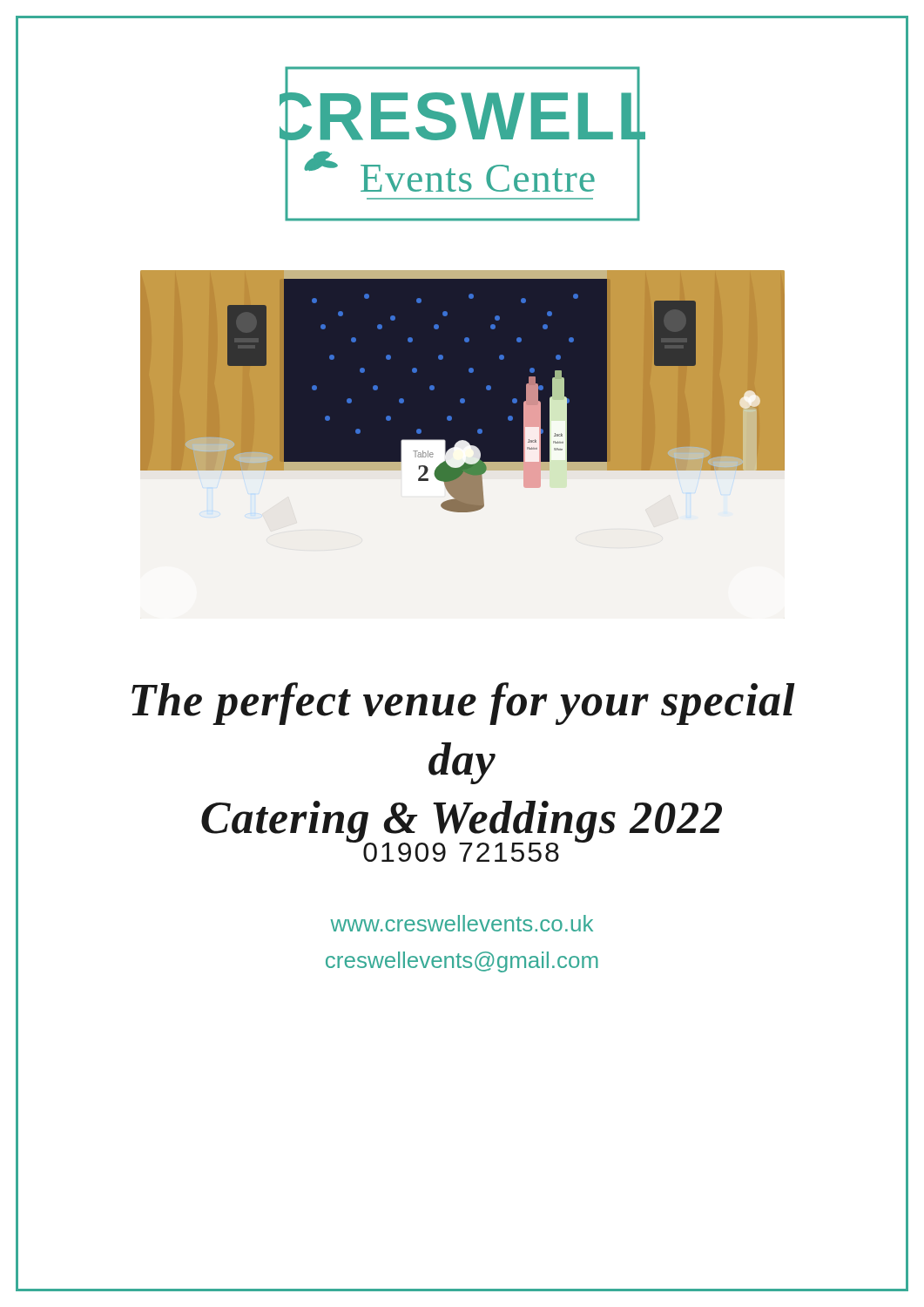Locate the title that opens with "The perfect venue for your special"
This screenshot has width=924, height=1307.
(462, 759)
